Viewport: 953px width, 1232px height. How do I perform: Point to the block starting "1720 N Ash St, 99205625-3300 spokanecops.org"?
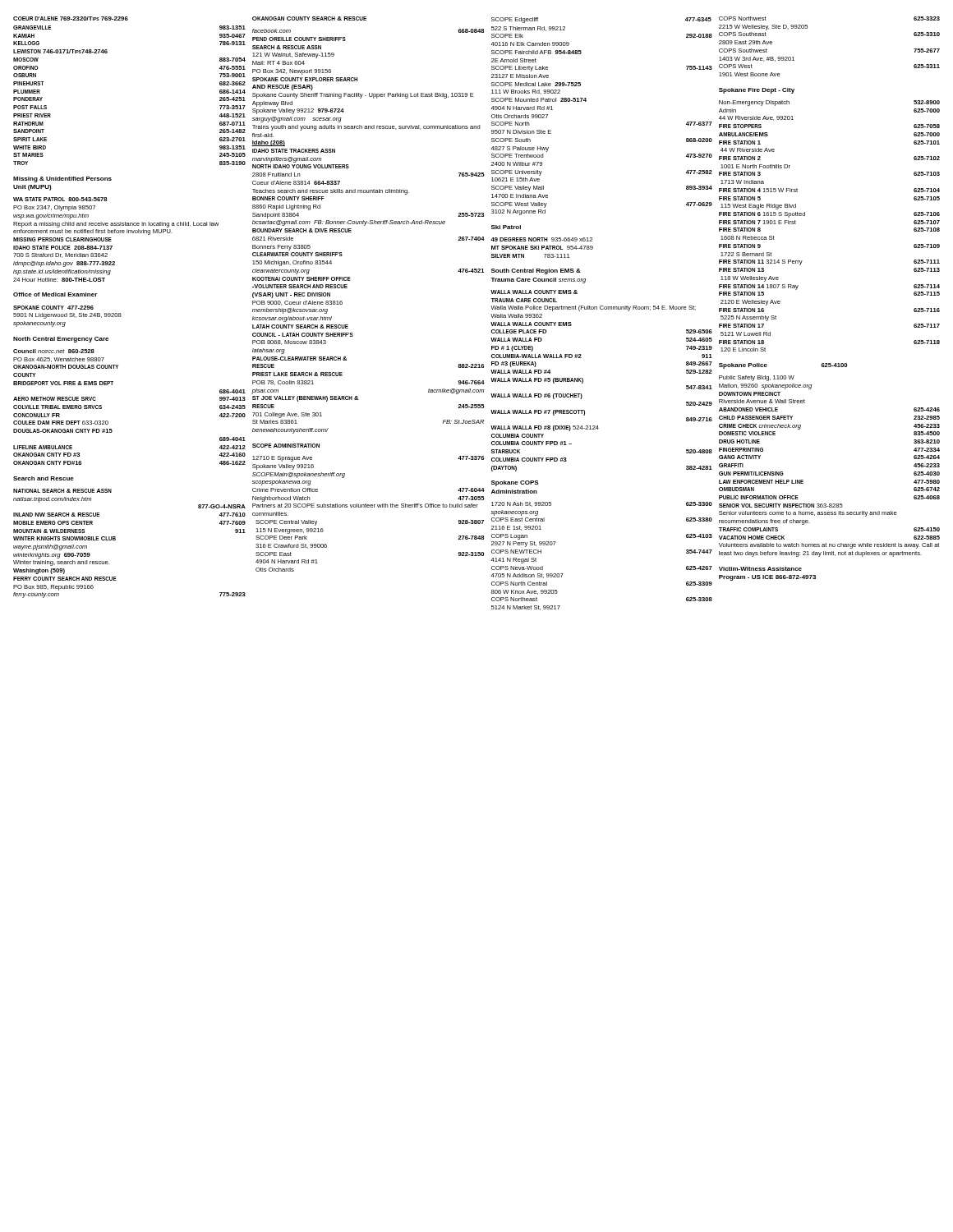[x=522, y=504]
